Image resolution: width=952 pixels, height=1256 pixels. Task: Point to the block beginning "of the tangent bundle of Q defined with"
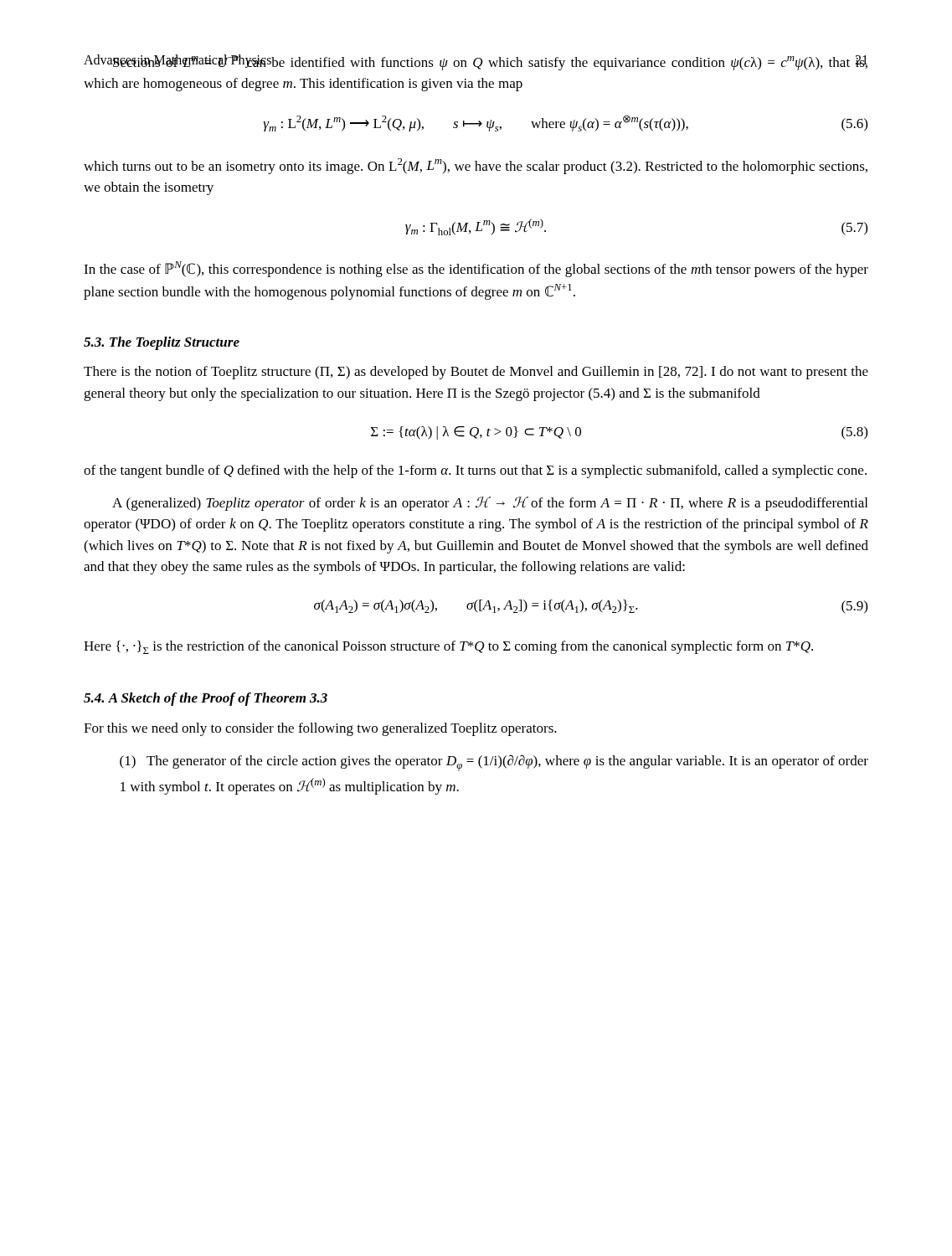476,470
